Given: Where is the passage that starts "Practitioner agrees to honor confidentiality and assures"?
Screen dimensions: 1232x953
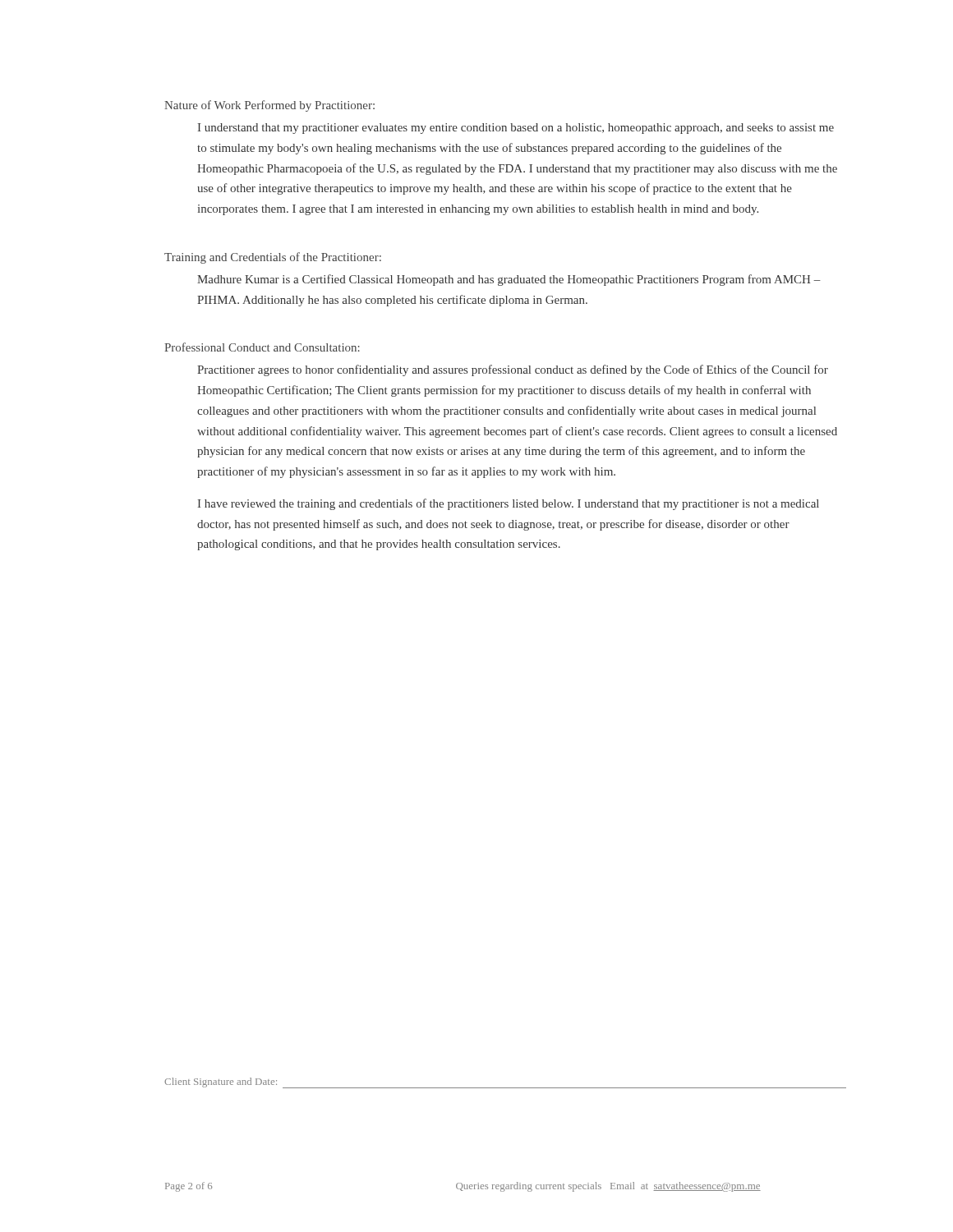Looking at the screenshot, I should [522, 457].
